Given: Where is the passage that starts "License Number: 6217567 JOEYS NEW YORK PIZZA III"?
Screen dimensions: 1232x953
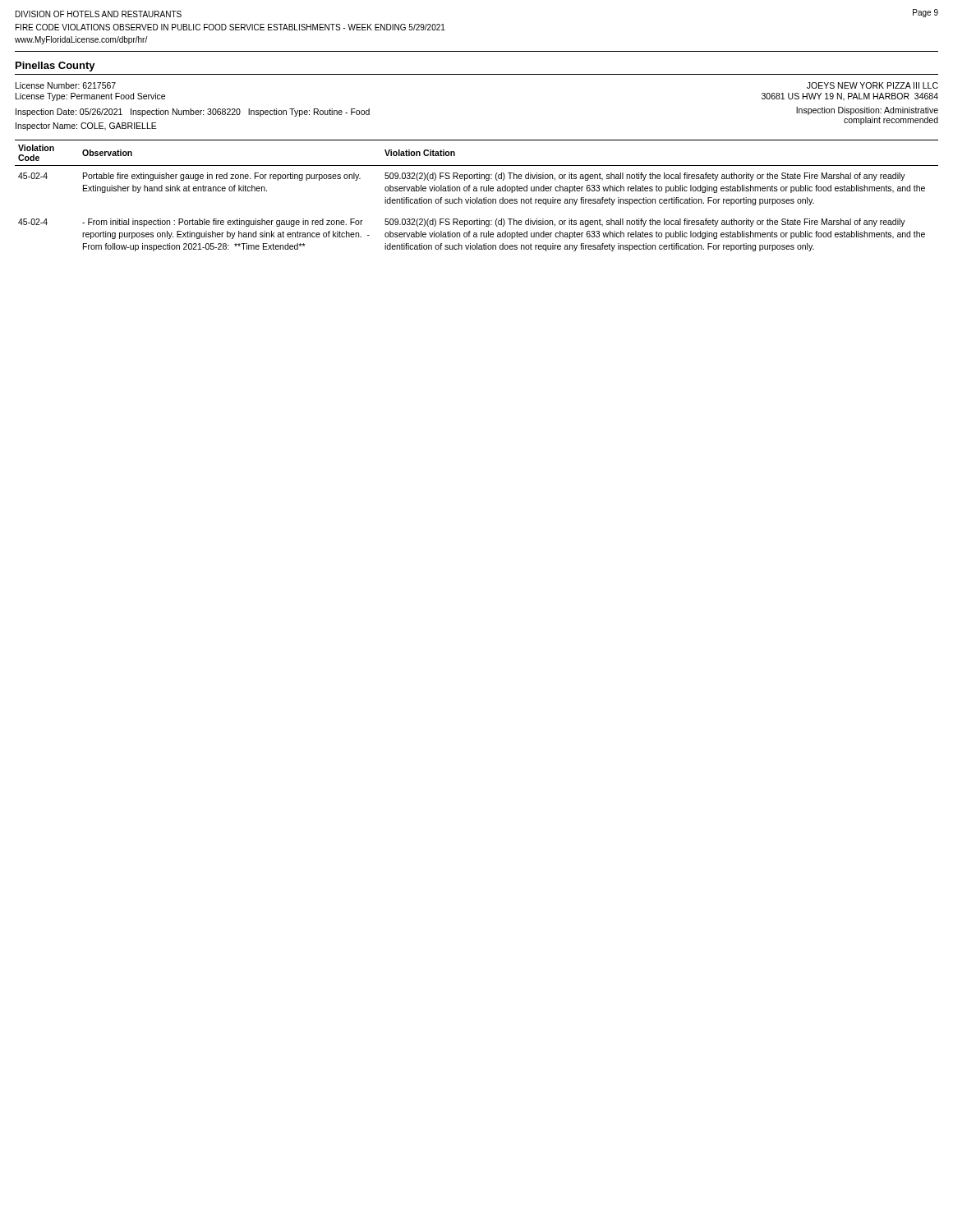Looking at the screenshot, I should click(61, 85).
